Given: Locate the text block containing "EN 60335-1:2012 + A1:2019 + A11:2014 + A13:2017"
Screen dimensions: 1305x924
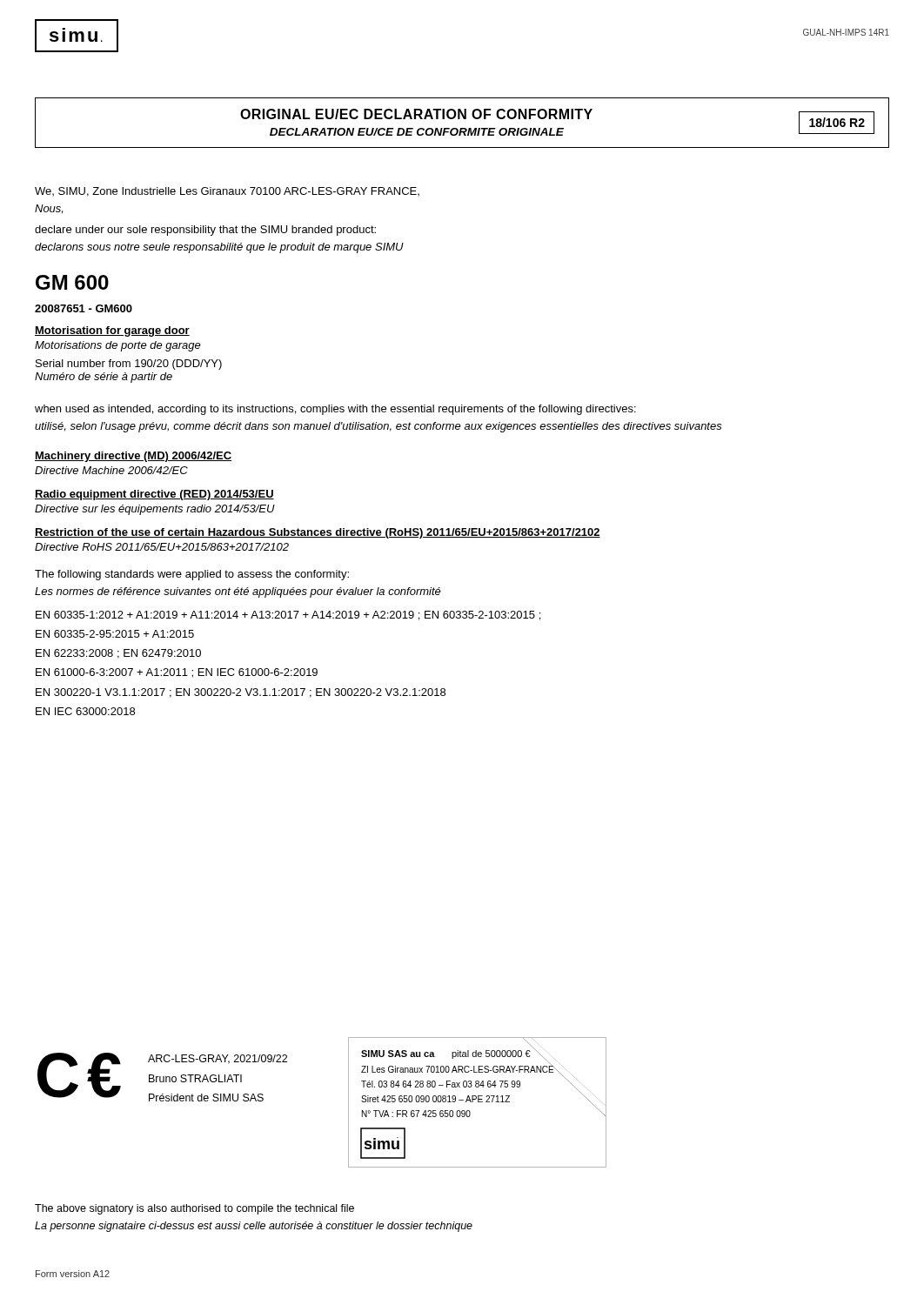Looking at the screenshot, I should pos(288,663).
